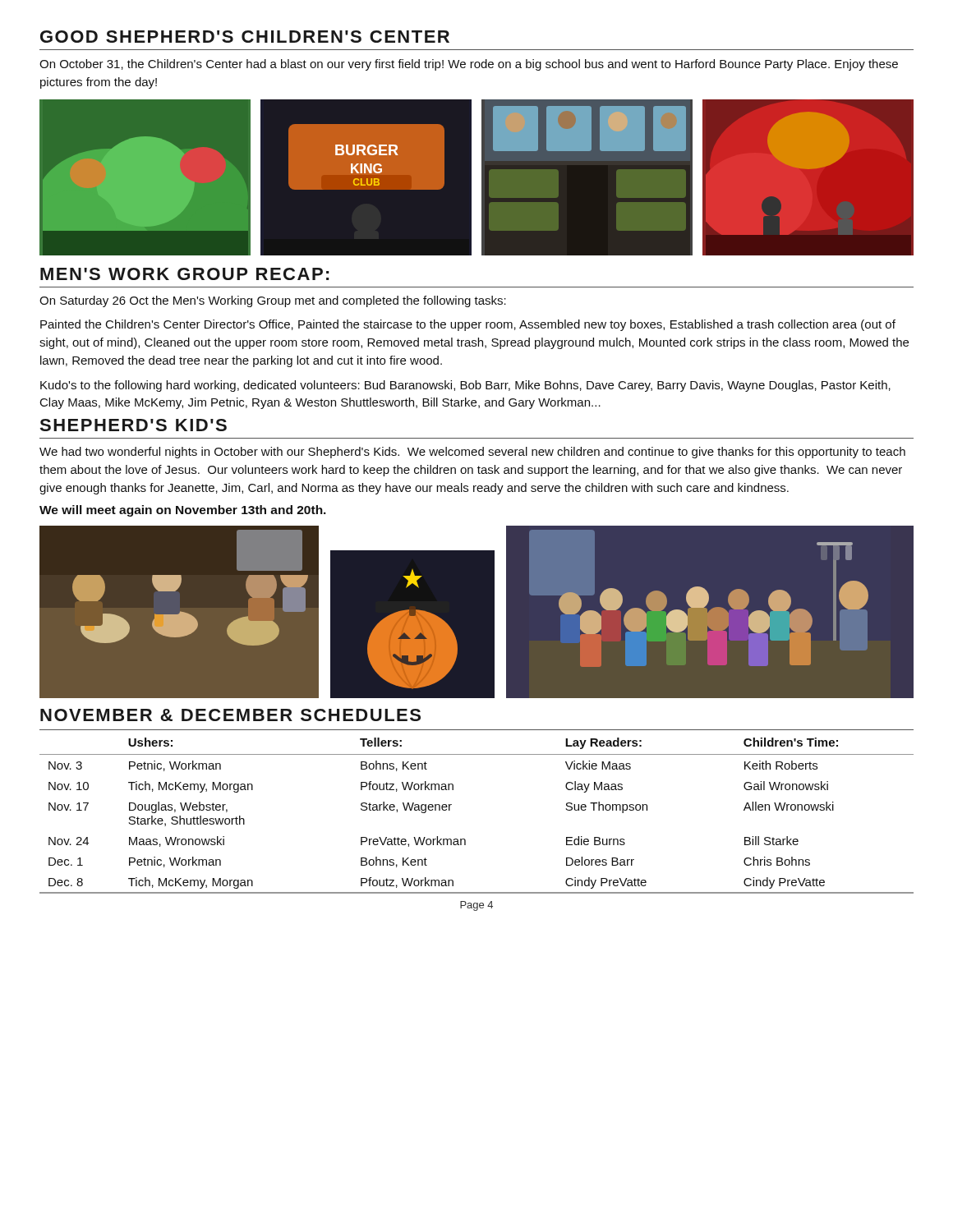Find the block on this page that starts "On Saturday 26 Oct the Men's Working Group"
953x1232 pixels.
click(x=273, y=300)
